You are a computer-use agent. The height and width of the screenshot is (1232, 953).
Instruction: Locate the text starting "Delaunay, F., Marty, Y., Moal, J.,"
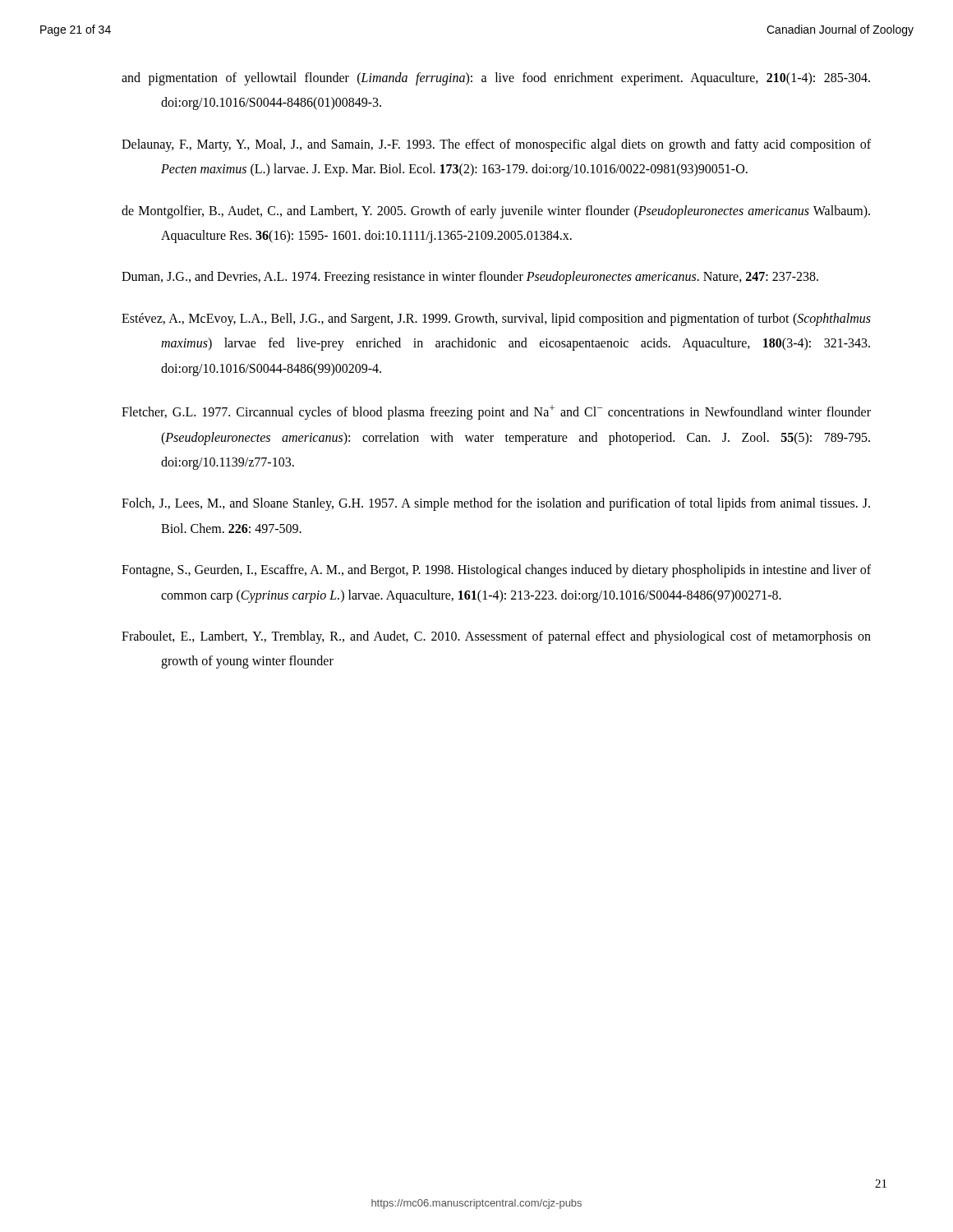point(496,156)
